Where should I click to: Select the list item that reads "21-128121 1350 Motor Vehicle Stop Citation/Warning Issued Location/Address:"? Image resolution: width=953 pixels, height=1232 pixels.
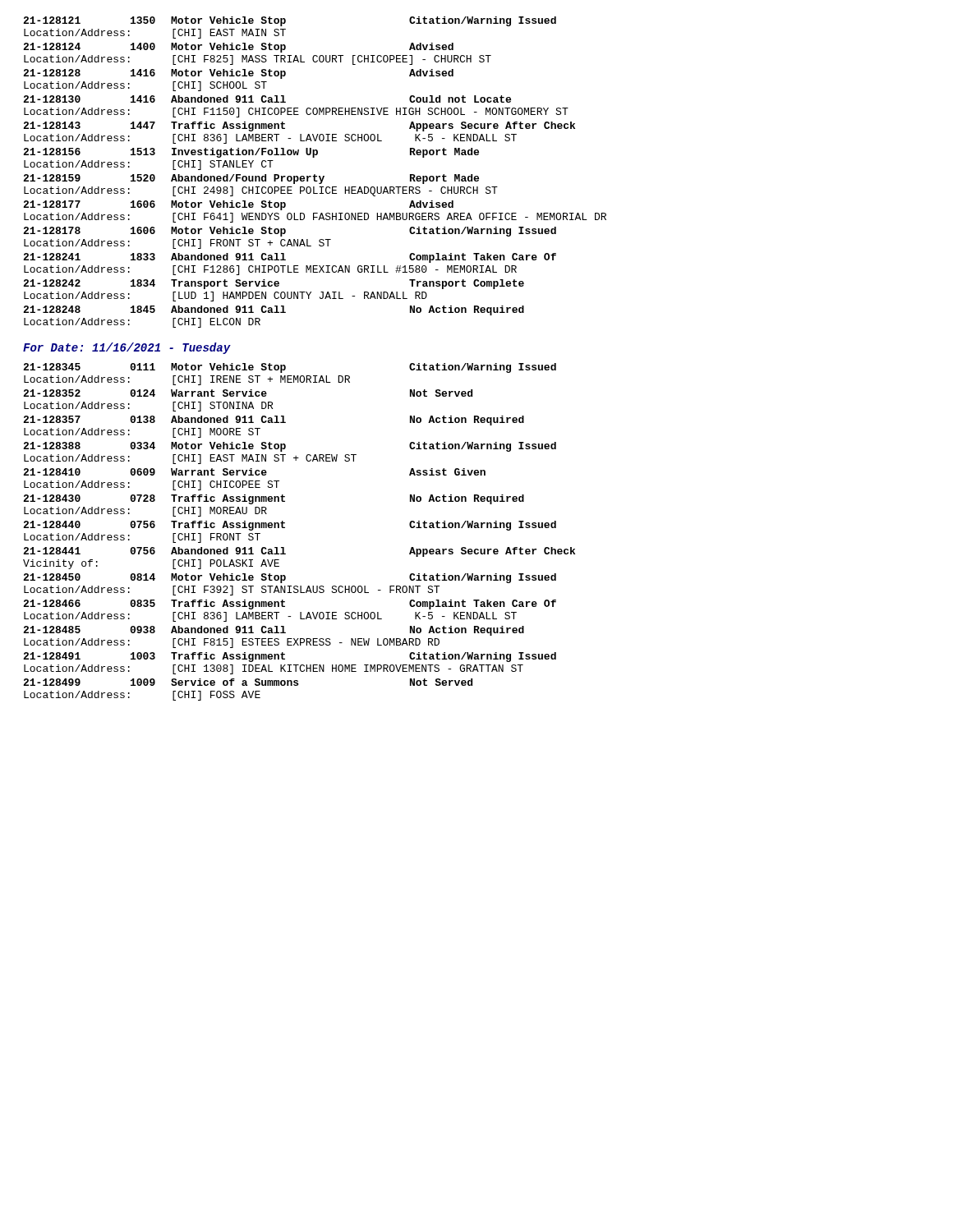point(476,27)
